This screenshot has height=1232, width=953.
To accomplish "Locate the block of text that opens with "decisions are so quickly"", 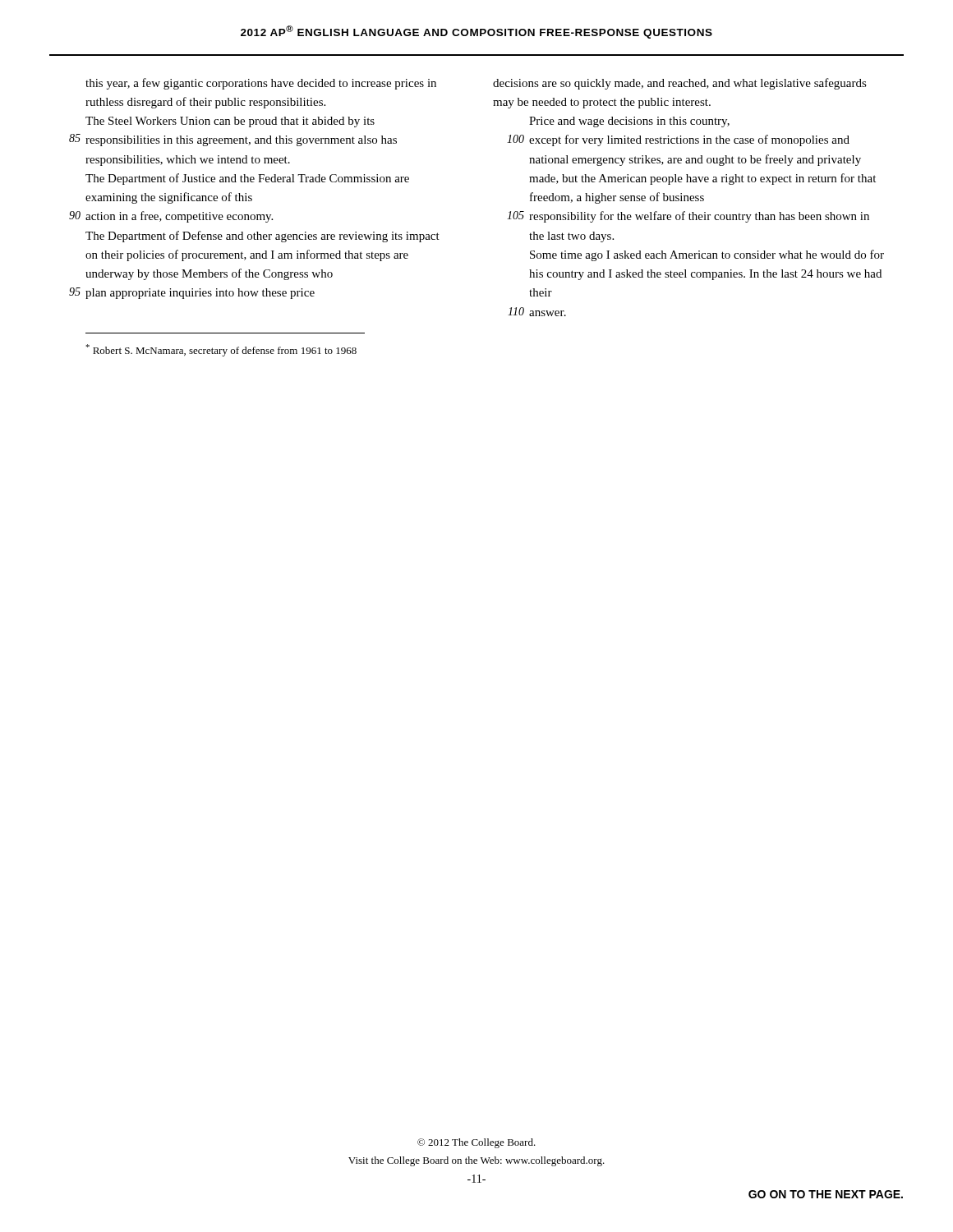I will coord(690,198).
